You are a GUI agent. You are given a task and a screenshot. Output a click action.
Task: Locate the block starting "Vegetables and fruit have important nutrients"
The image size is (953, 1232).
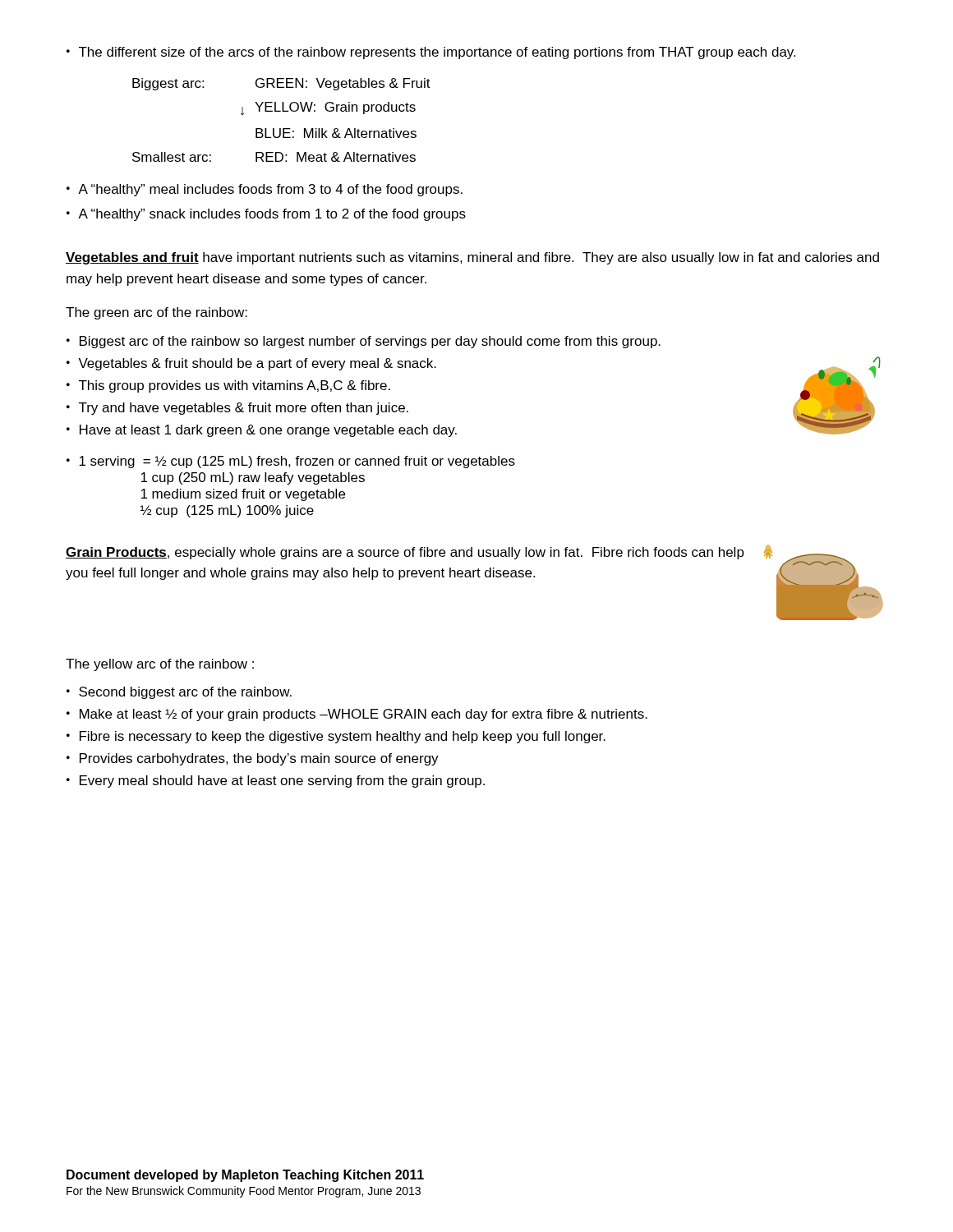point(473,268)
